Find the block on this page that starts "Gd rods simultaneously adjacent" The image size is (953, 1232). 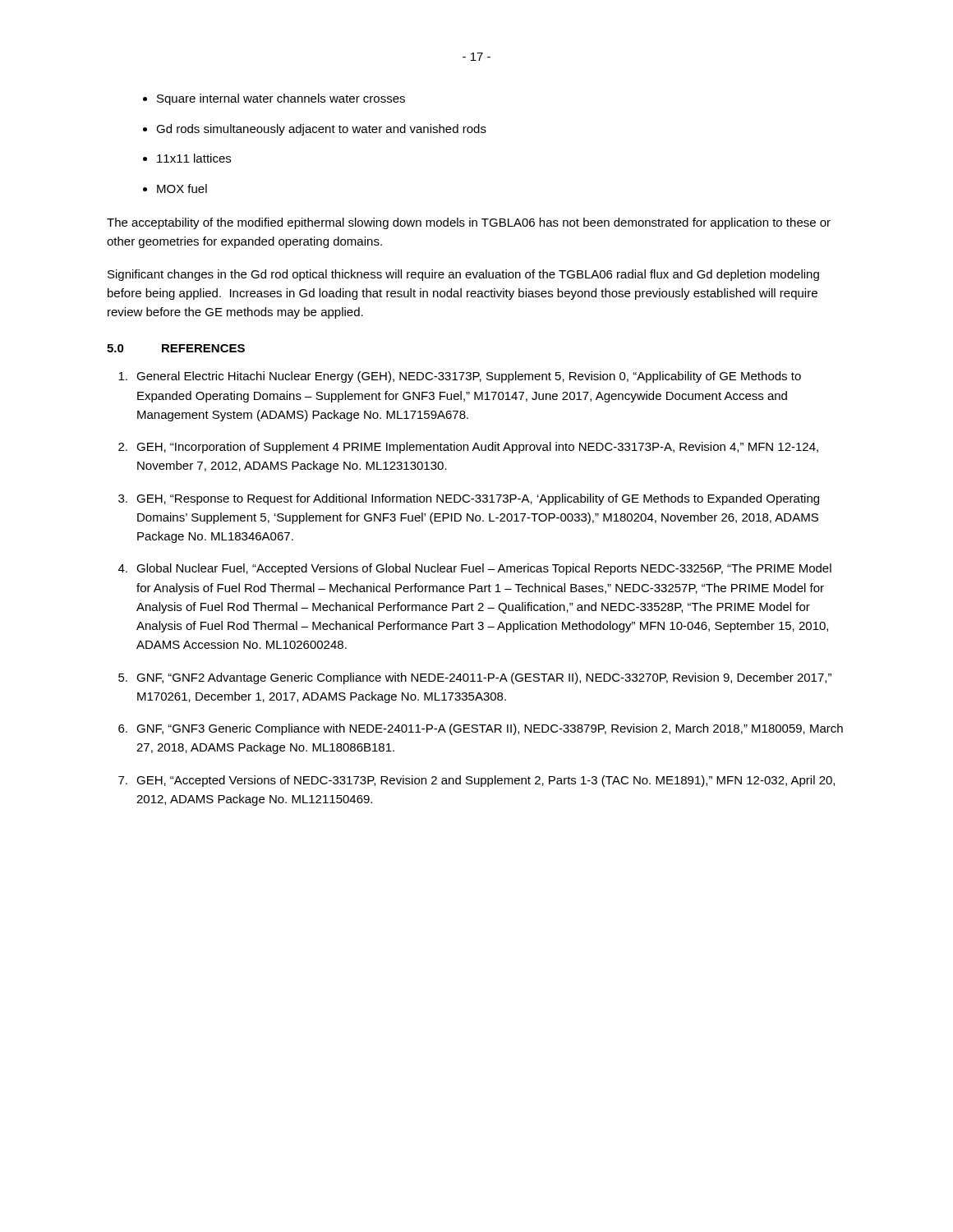[321, 128]
